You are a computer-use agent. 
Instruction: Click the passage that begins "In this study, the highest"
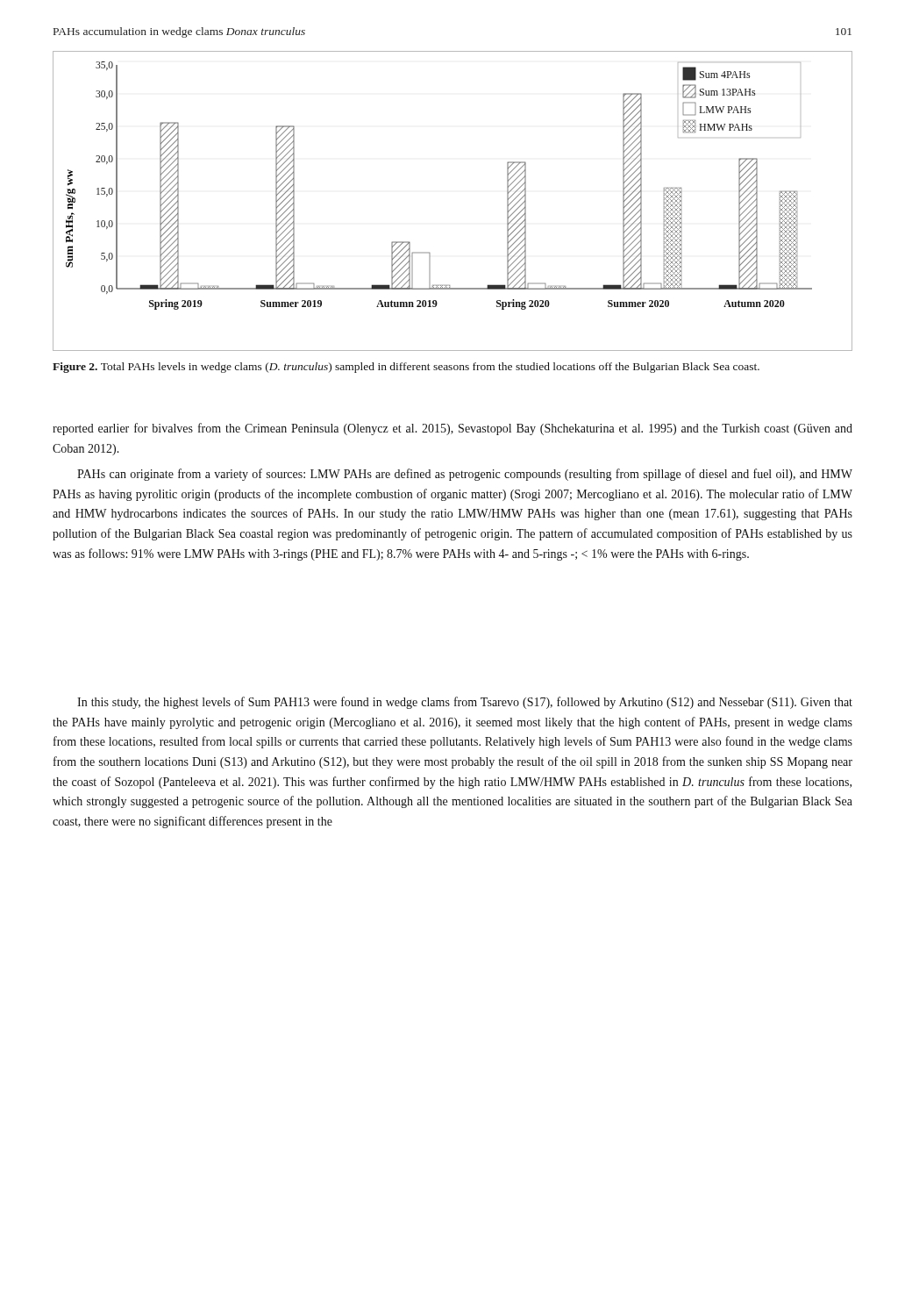click(452, 763)
